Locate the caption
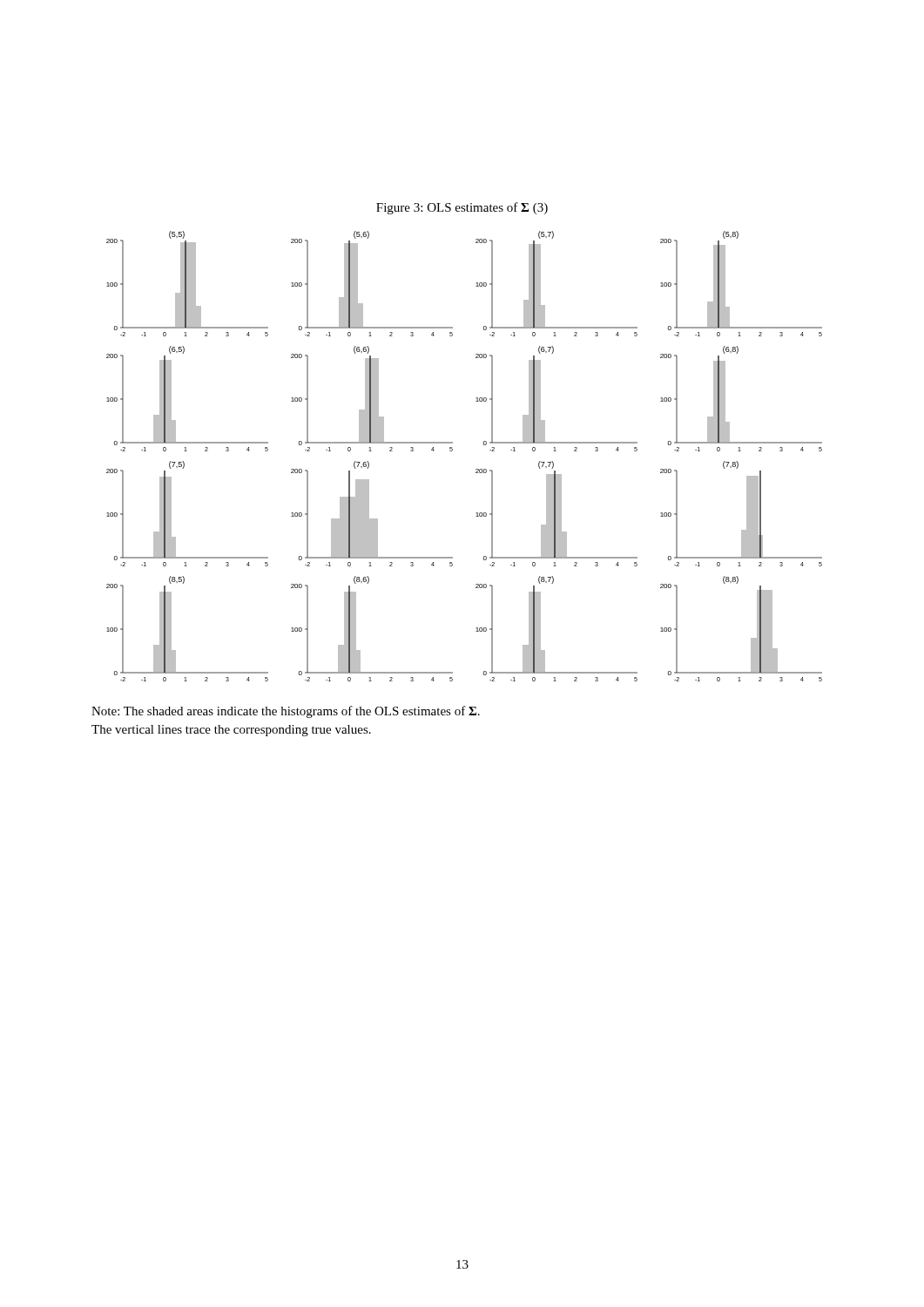 (x=462, y=207)
